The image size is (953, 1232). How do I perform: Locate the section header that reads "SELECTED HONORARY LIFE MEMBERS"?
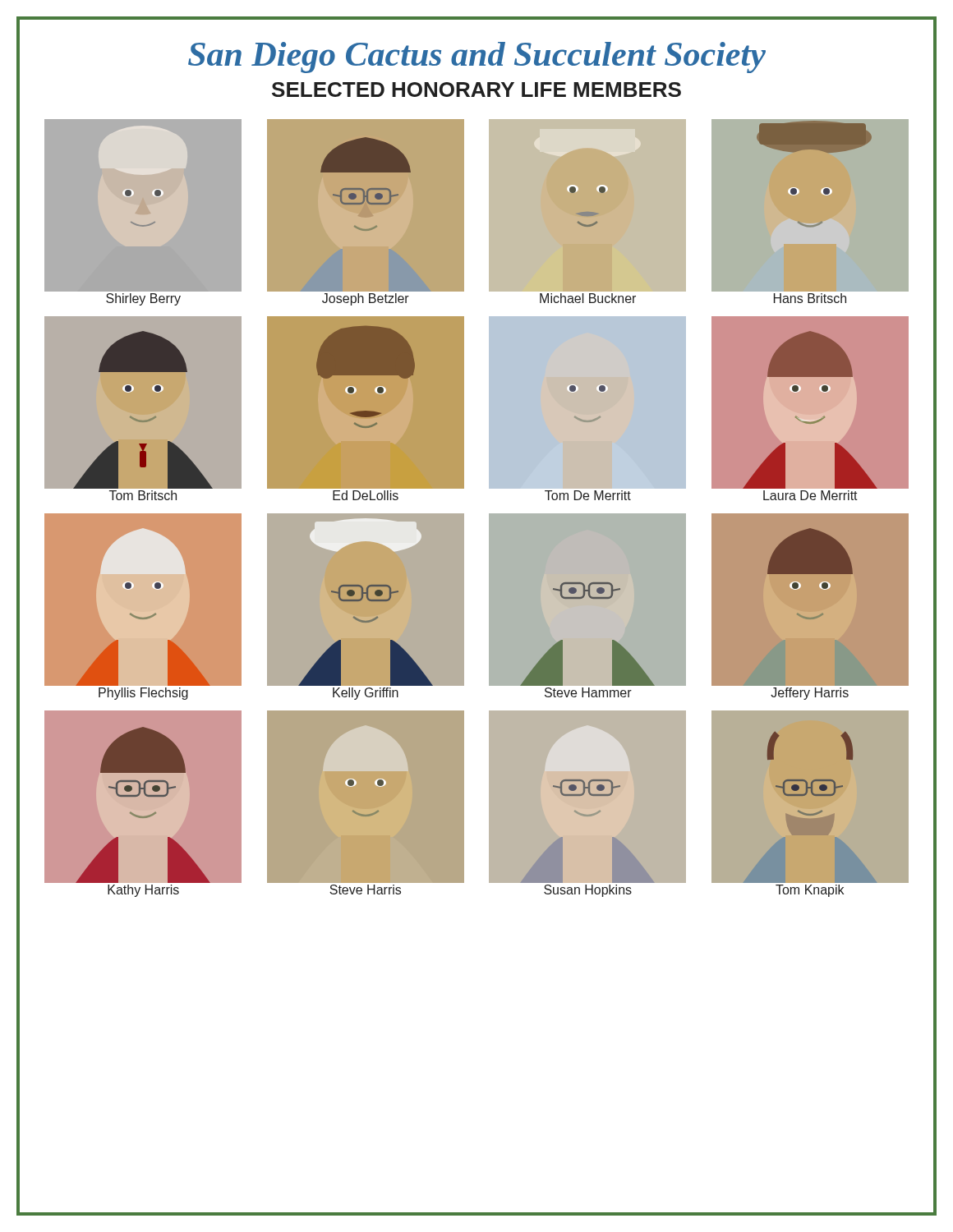[x=476, y=90]
